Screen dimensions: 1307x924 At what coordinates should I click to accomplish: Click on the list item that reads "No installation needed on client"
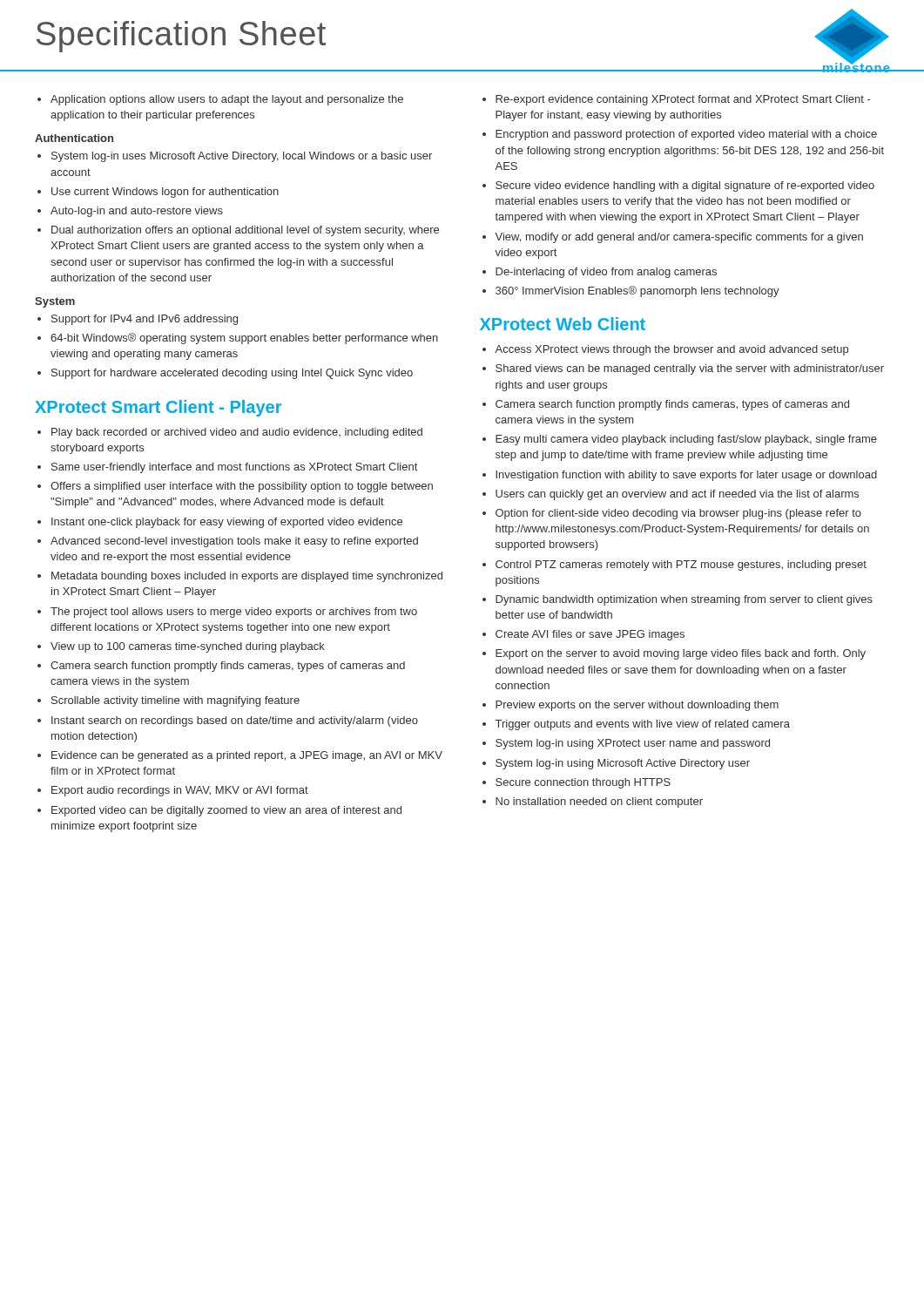click(599, 801)
